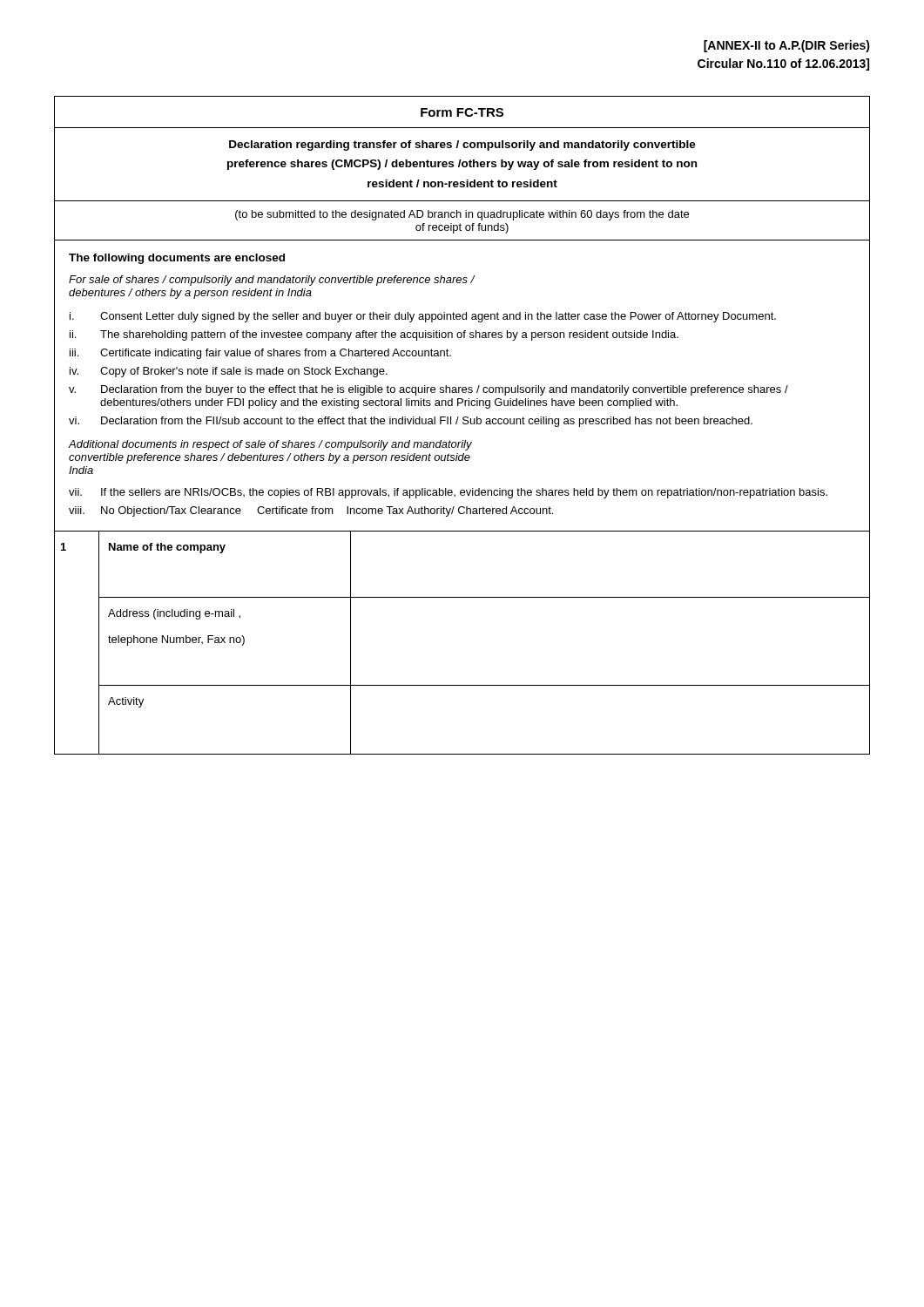Point to the block beginning "iii. Certificate indicating fair value of shares"
Screen dimensions: 1307x924
[x=260, y=354]
